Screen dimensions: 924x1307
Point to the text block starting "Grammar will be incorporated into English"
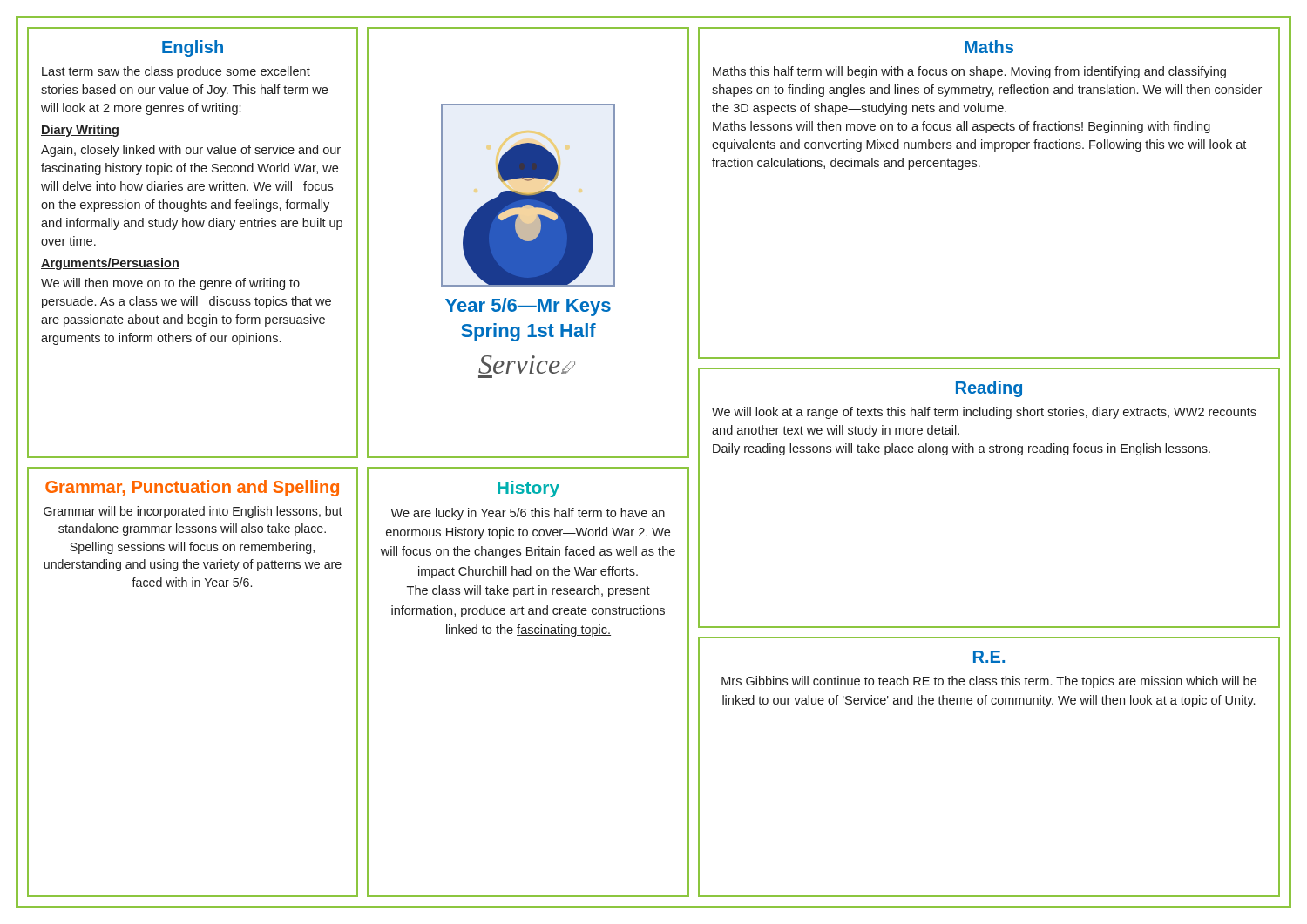(193, 547)
